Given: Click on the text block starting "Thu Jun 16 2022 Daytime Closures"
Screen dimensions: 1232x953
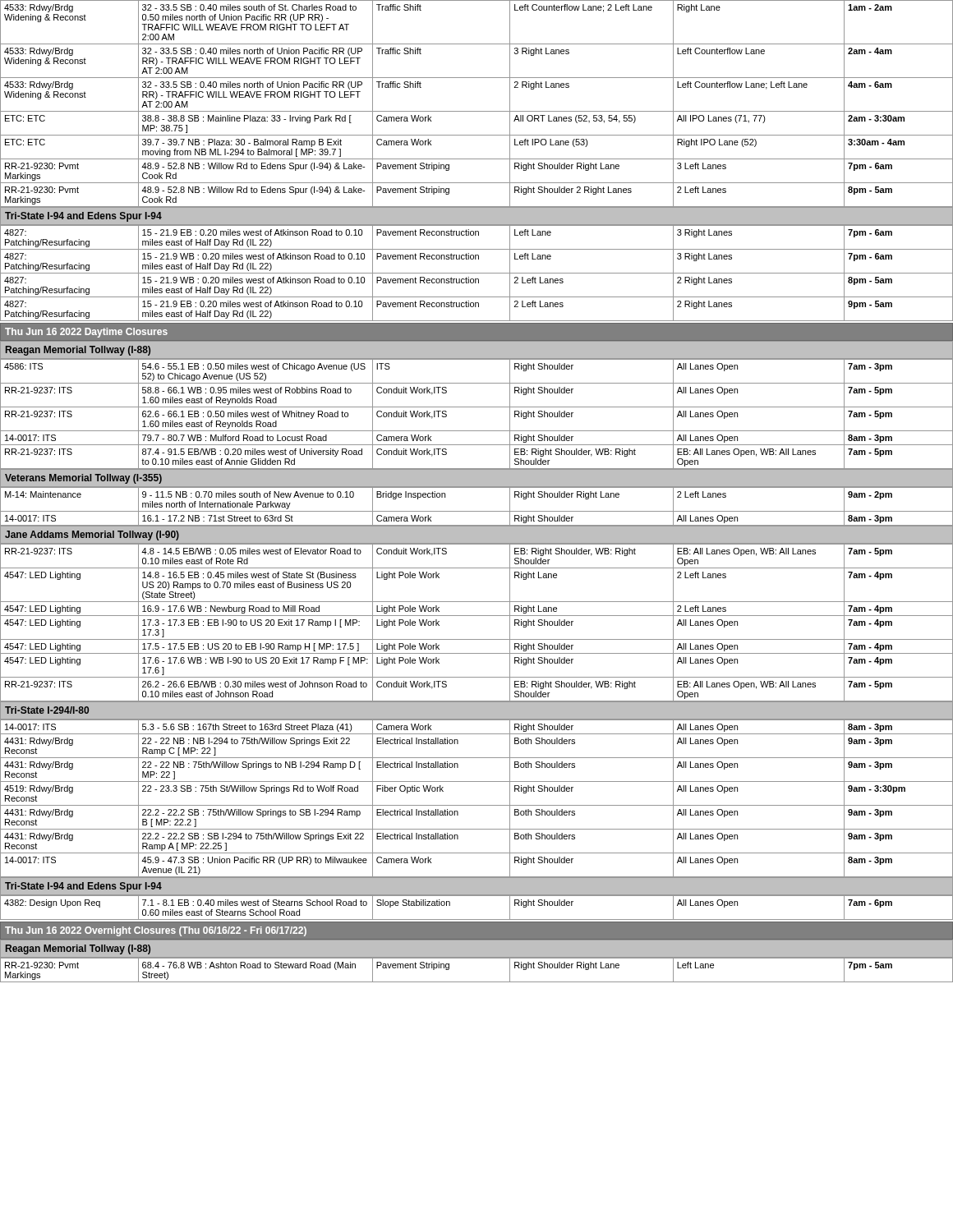Looking at the screenshot, I should click(x=86, y=332).
